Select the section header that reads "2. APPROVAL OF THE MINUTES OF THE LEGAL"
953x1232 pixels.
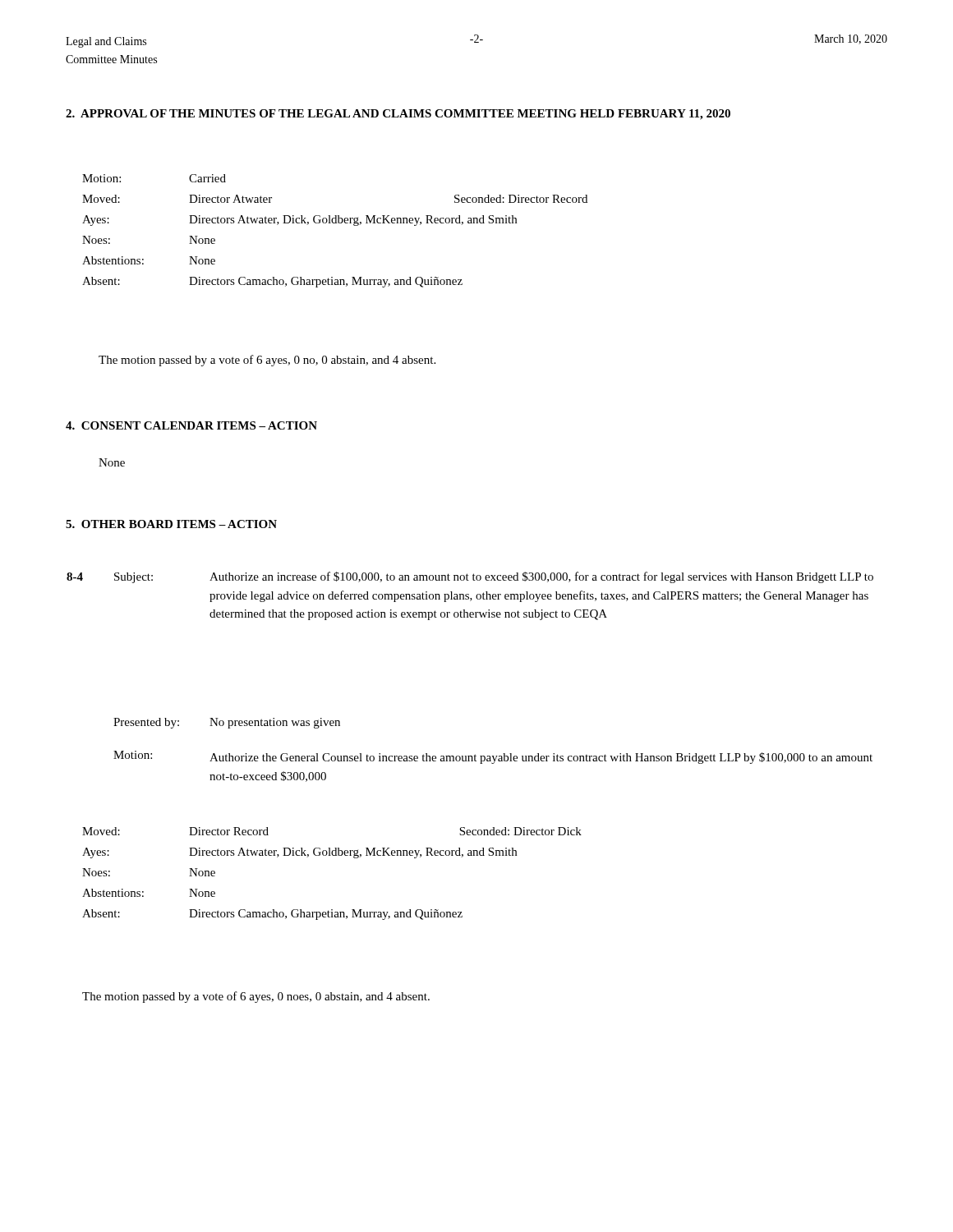point(398,113)
